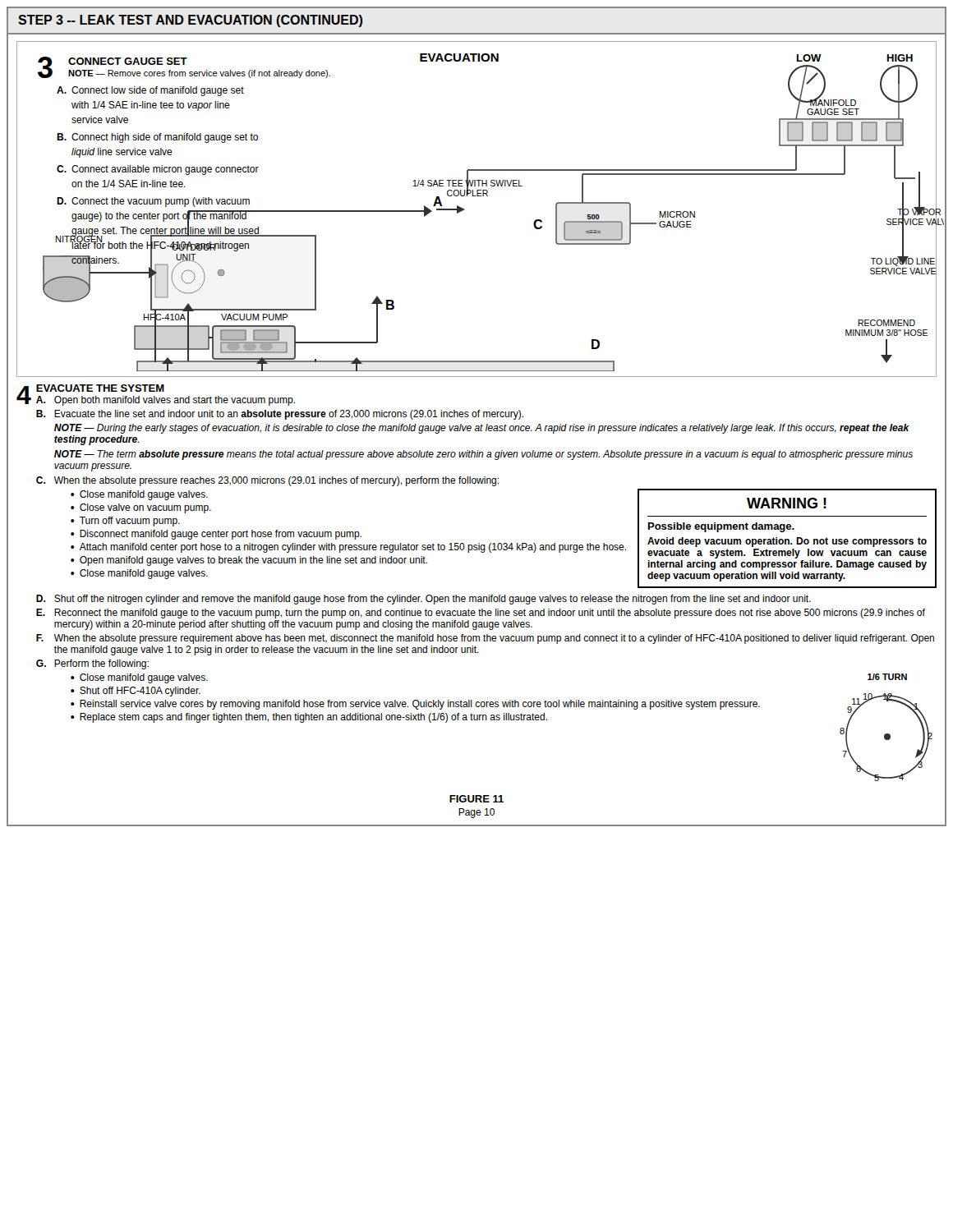Locate the region starting "EVACUATE THE SYSTEM"
953x1232 pixels.
(100, 388)
